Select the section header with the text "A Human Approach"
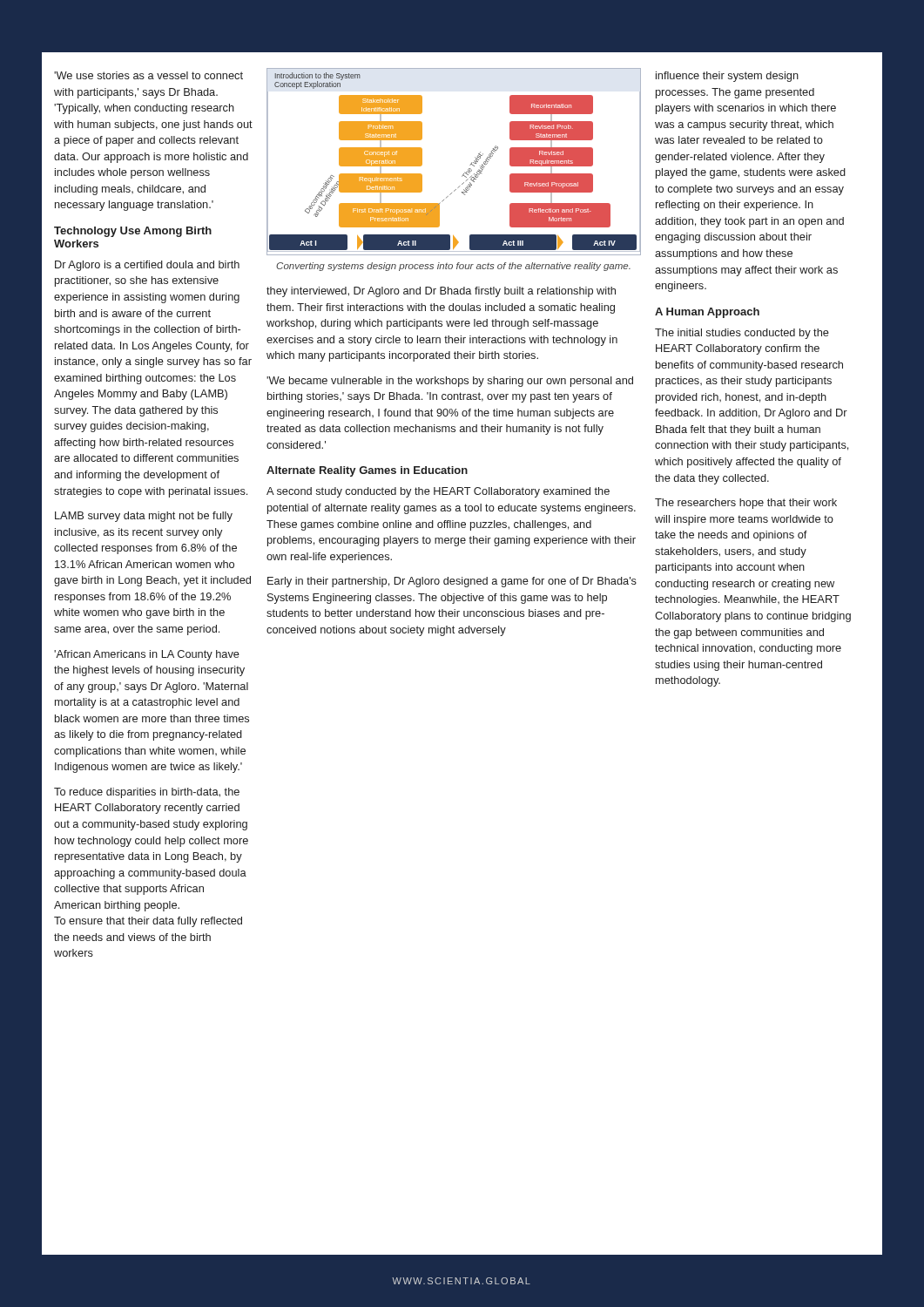The image size is (924, 1307). click(707, 311)
